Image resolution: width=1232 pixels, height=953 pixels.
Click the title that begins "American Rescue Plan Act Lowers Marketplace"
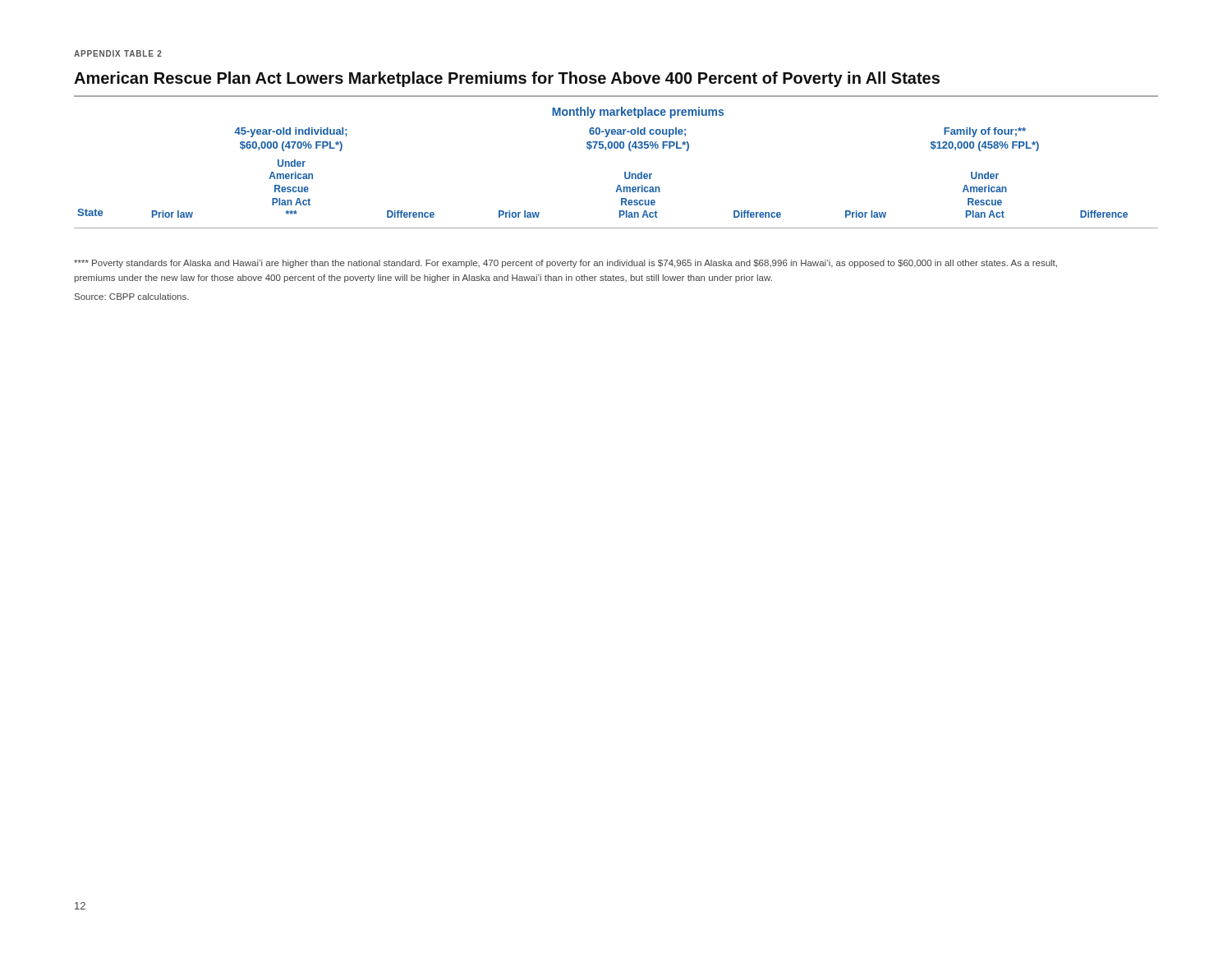pyautogui.click(x=507, y=78)
